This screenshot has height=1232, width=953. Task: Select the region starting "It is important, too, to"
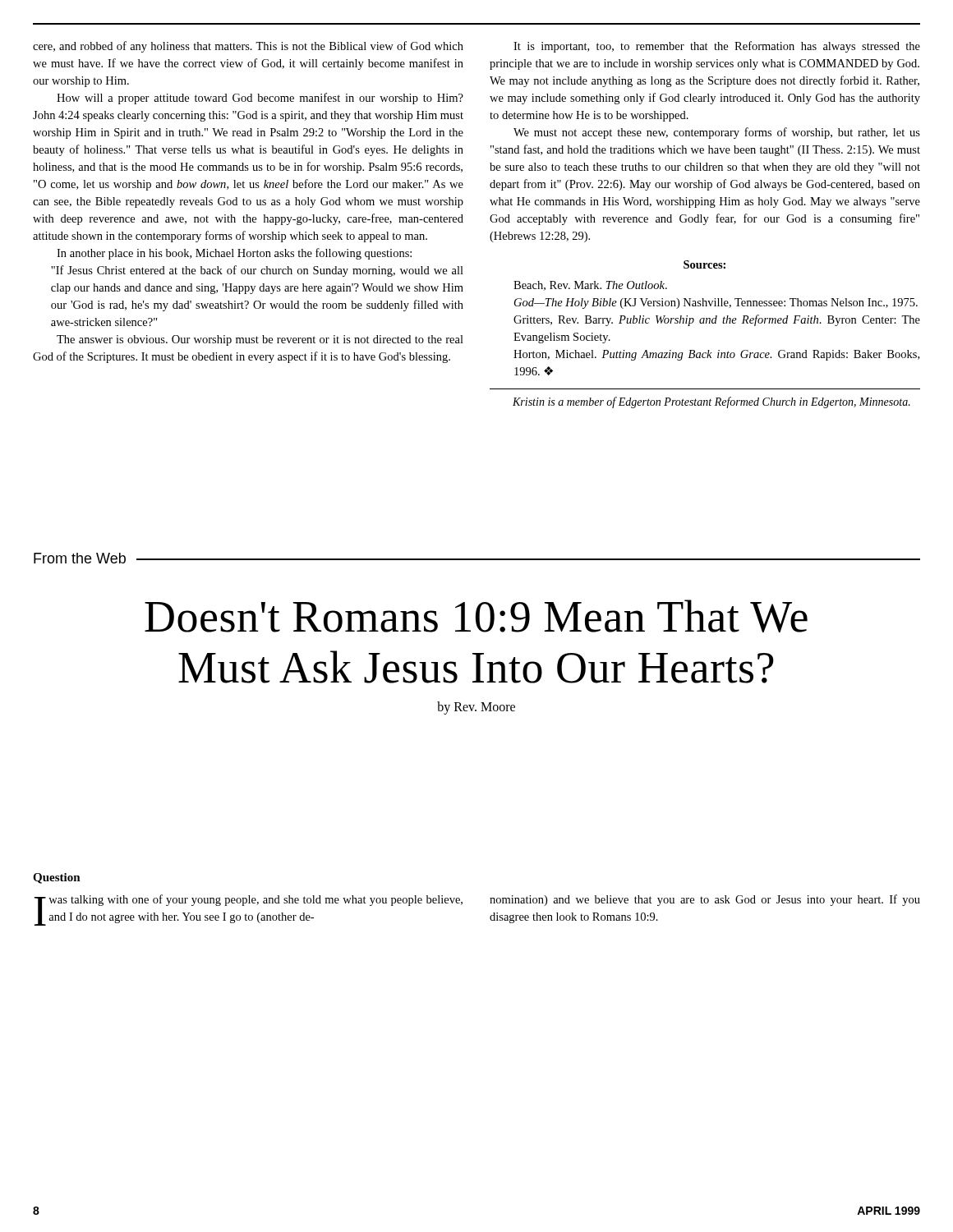[x=705, y=141]
